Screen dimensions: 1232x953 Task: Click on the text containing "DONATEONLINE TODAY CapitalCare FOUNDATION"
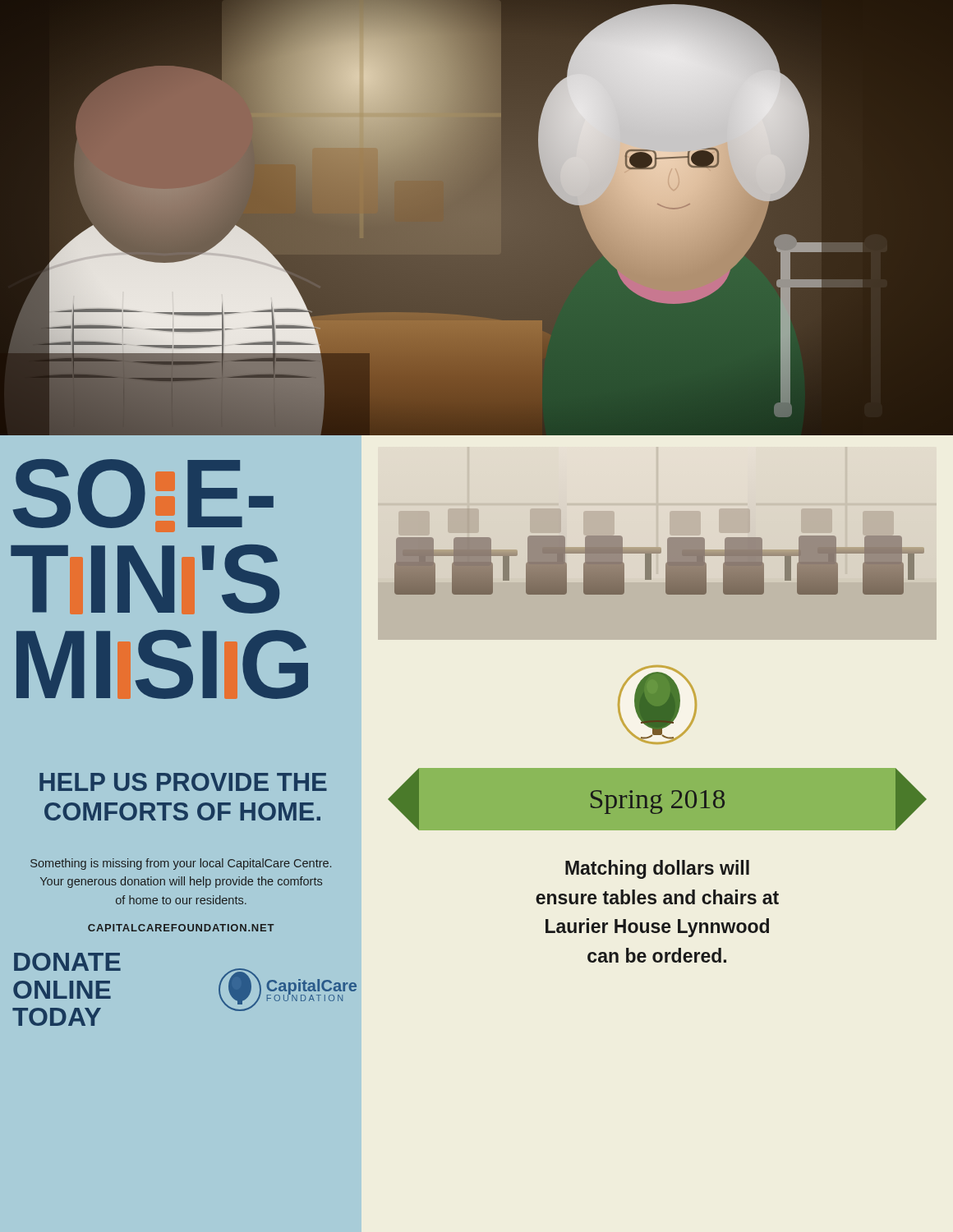click(x=185, y=990)
